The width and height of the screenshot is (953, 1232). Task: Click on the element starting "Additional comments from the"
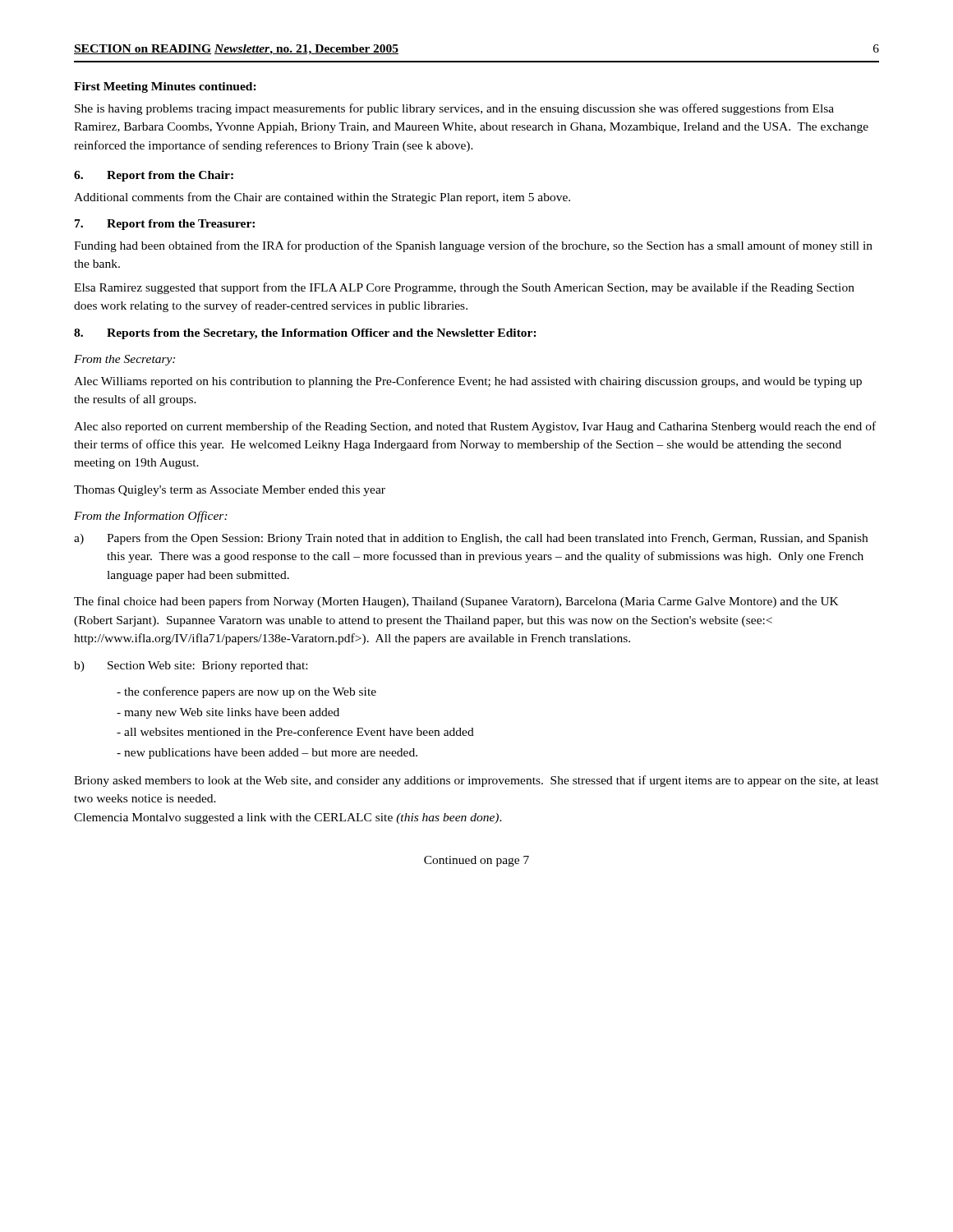tap(323, 197)
